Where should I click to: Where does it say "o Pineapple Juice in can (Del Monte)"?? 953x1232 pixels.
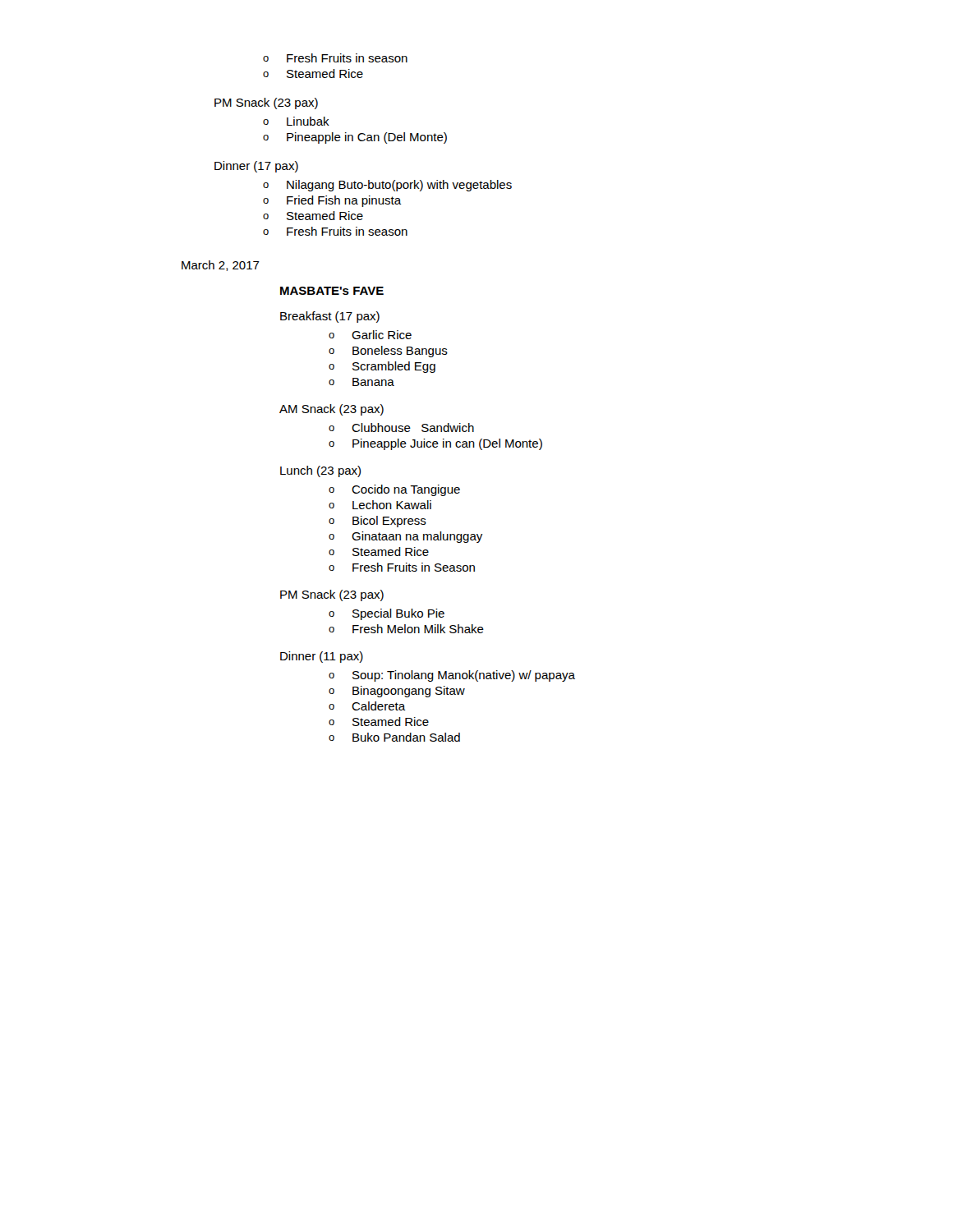[x=436, y=443]
